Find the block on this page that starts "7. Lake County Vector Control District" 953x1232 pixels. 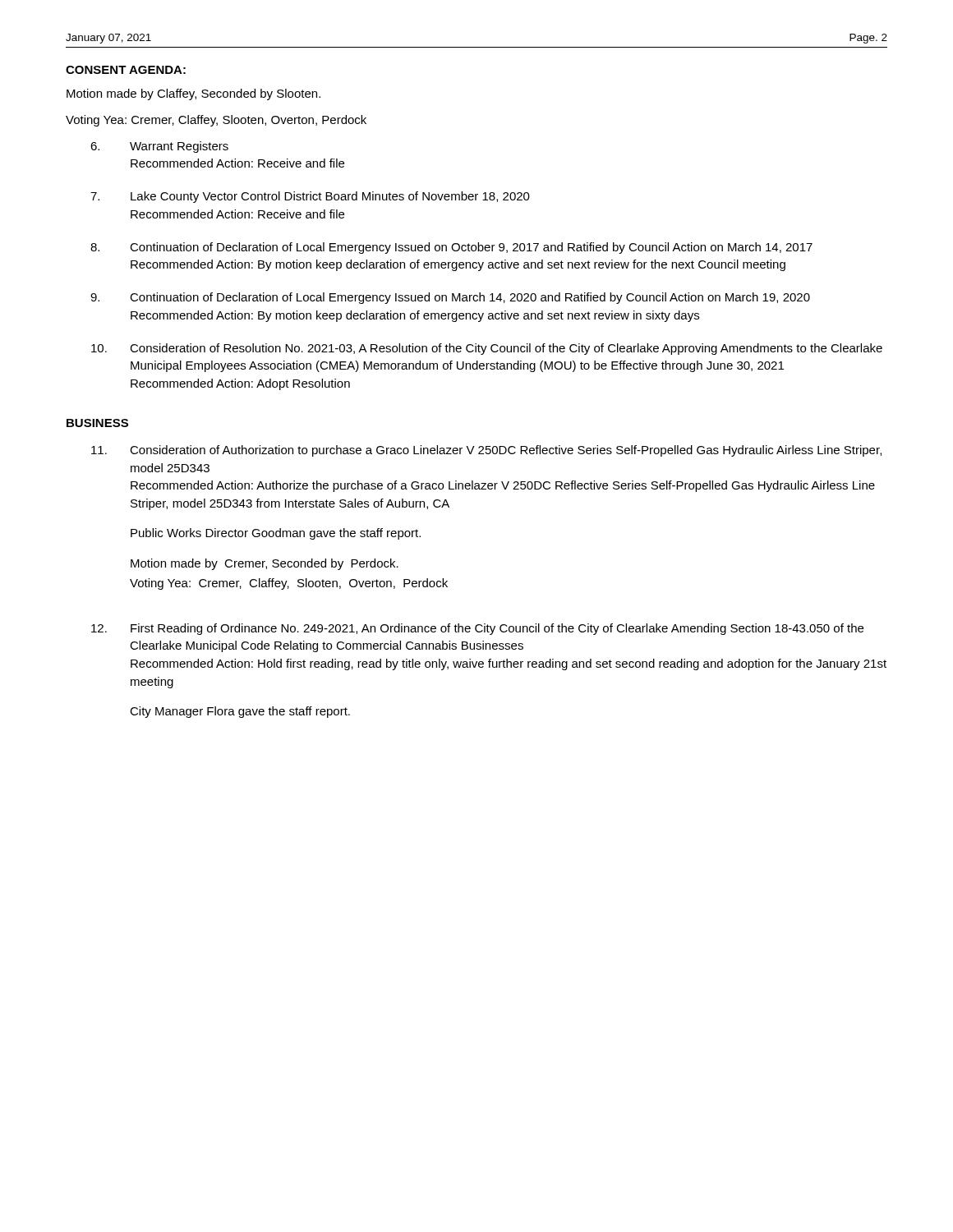(x=489, y=205)
